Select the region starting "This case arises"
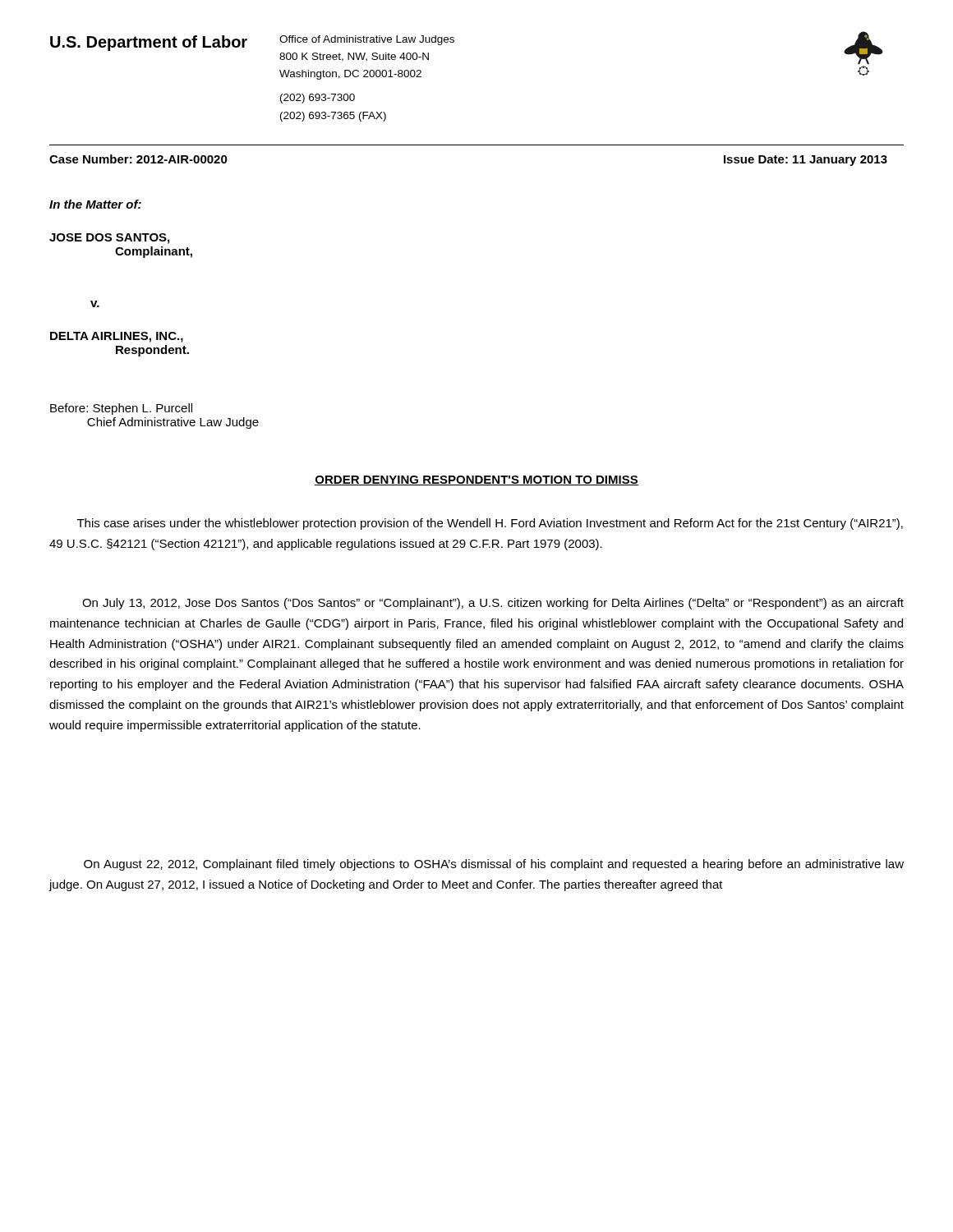 (476, 533)
